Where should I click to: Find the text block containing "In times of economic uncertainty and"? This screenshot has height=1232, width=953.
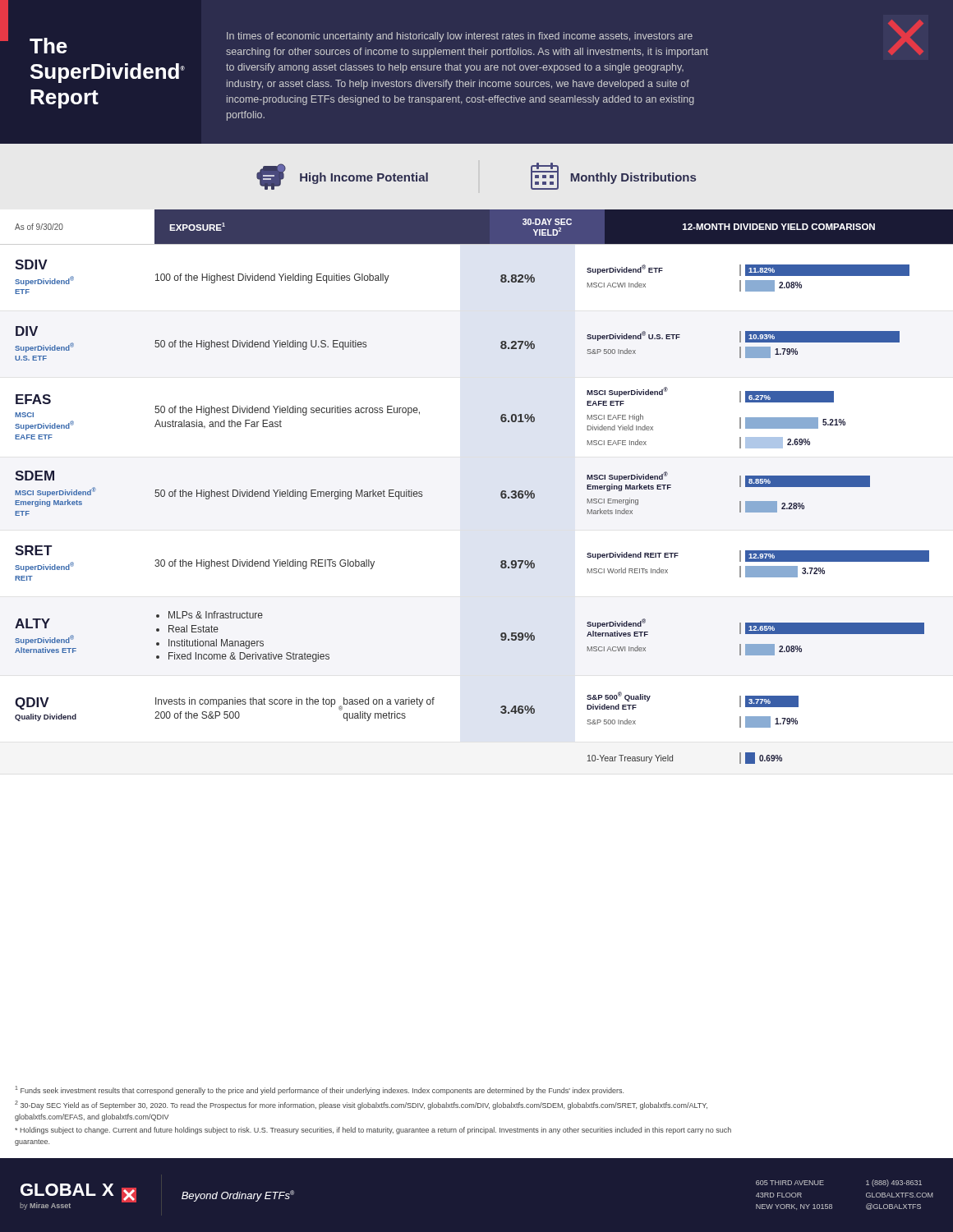pyautogui.click(x=577, y=69)
